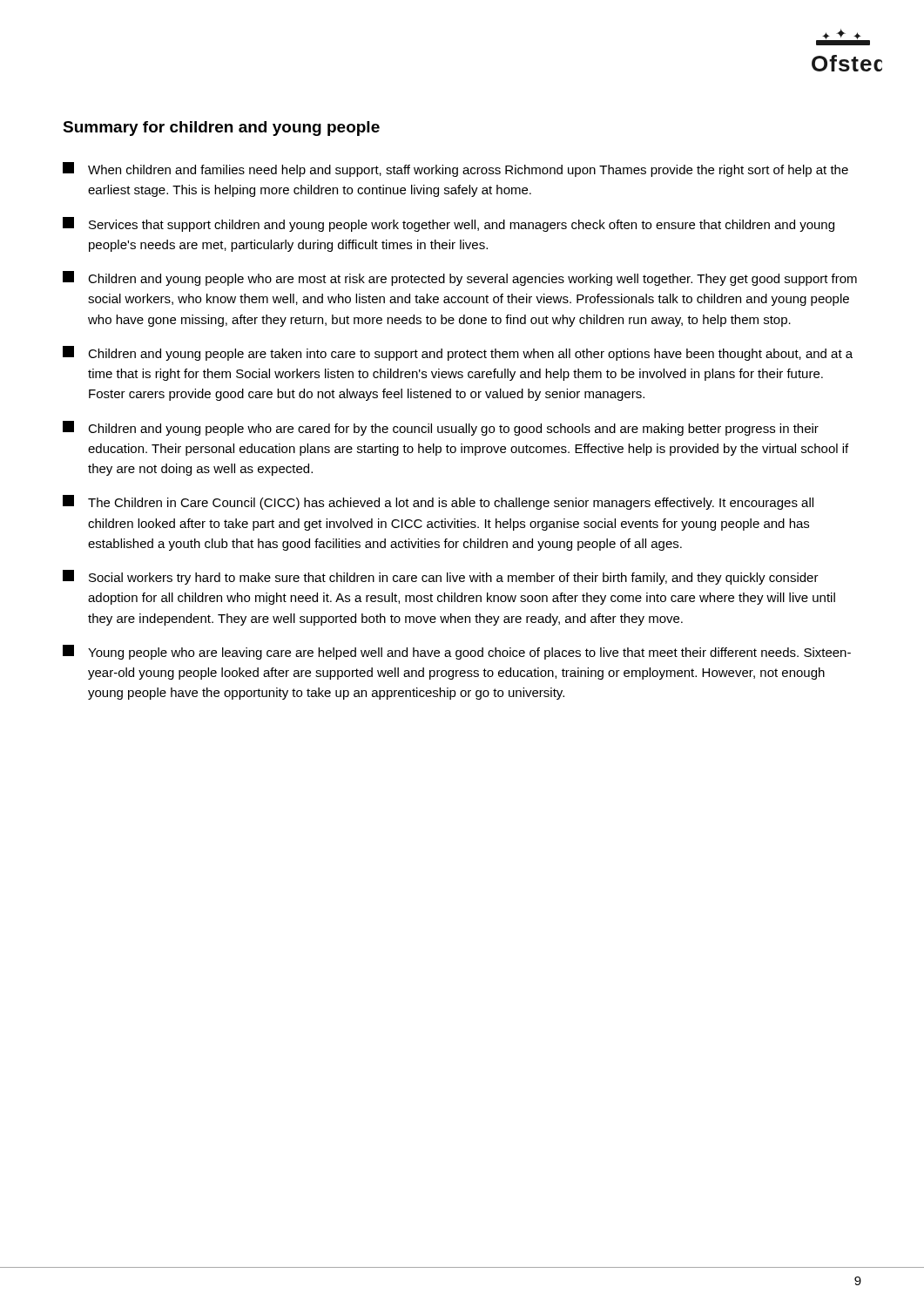Locate the list item that reads "When children and families need help"
The width and height of the screenshot is (924, 1307).
tap(462, 180)
